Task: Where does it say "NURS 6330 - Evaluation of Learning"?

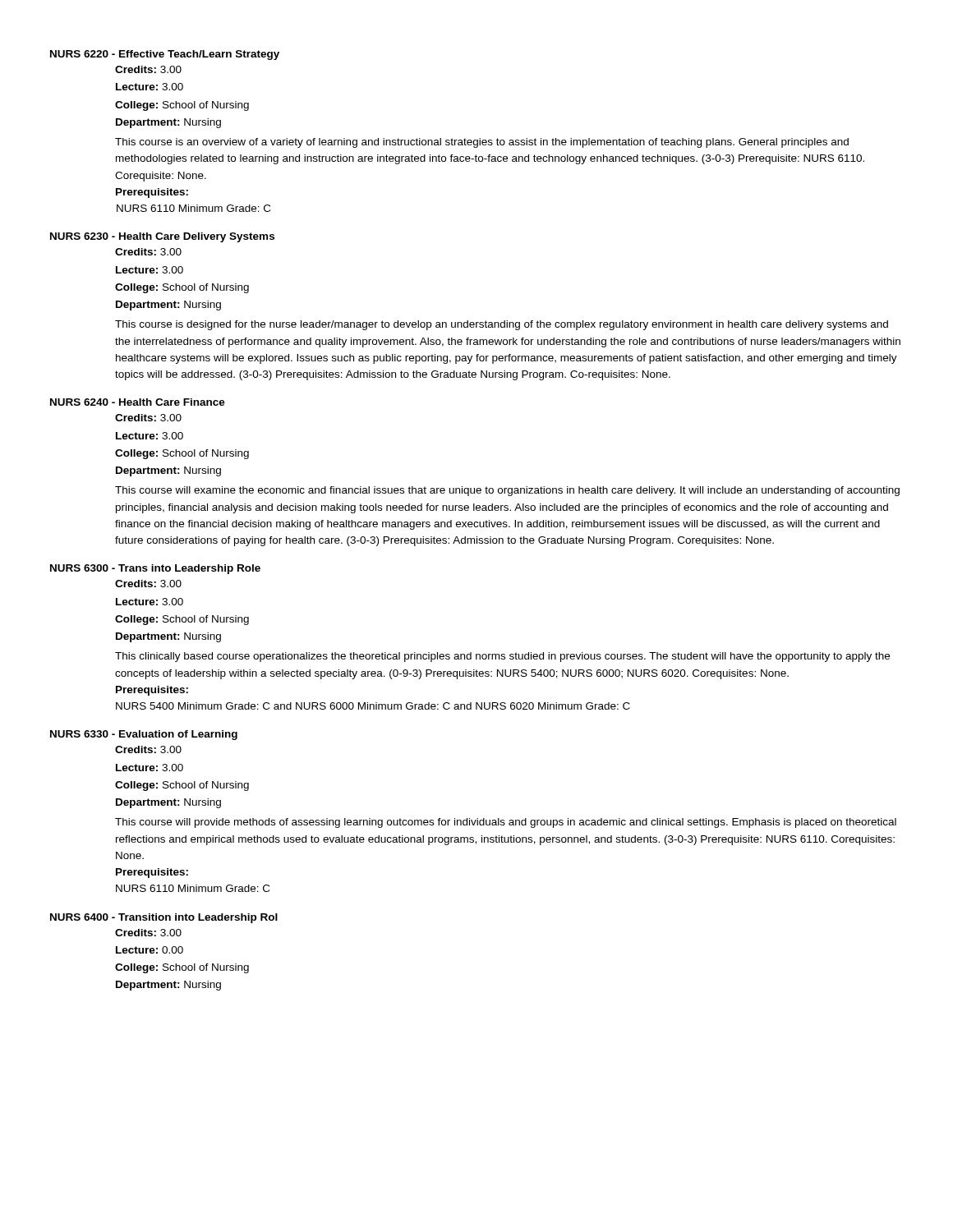Action: tap(144, 734)
